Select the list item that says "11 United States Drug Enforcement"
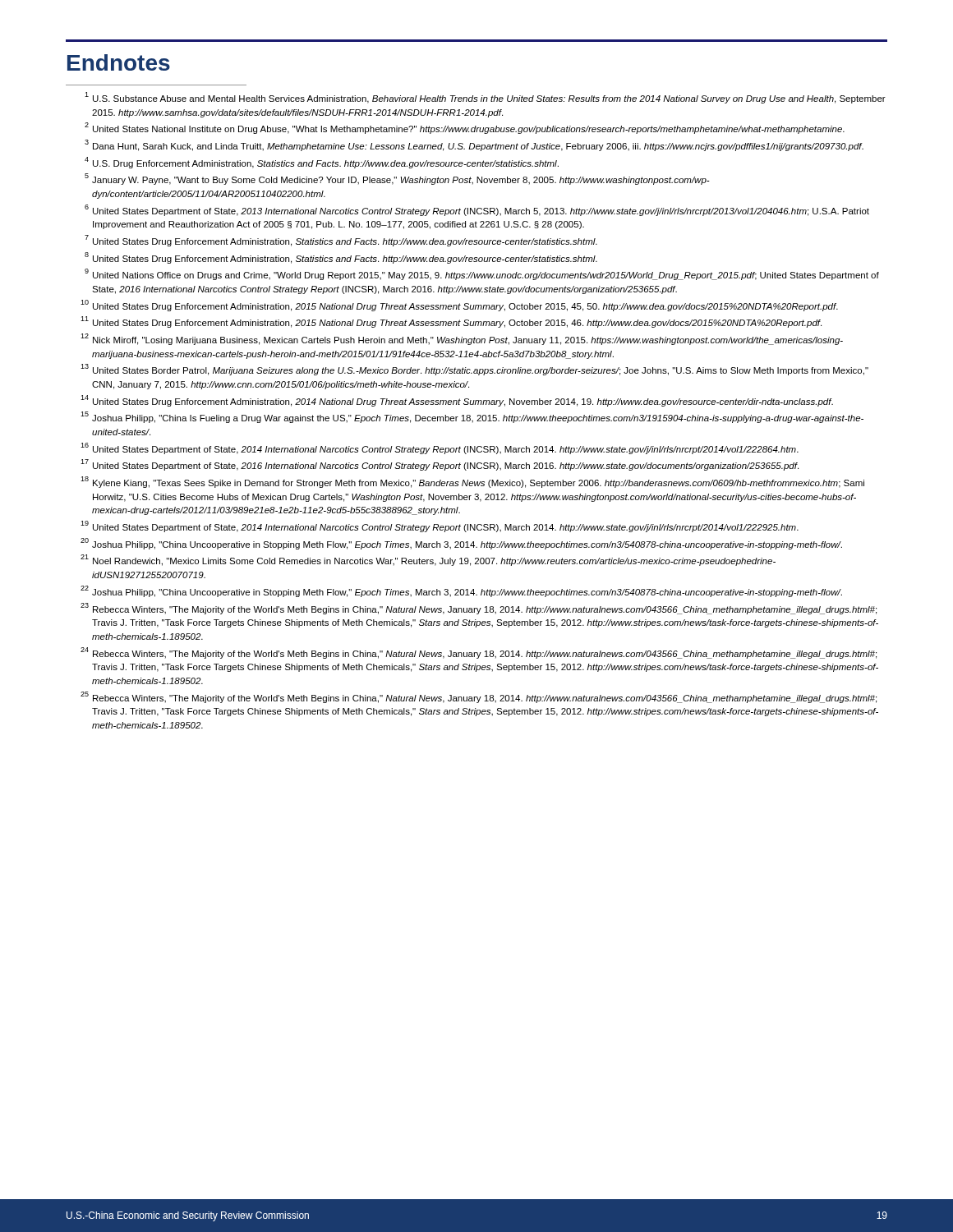Image resolution: width=953 pixels, height=1232 pixels. (476, 323)
